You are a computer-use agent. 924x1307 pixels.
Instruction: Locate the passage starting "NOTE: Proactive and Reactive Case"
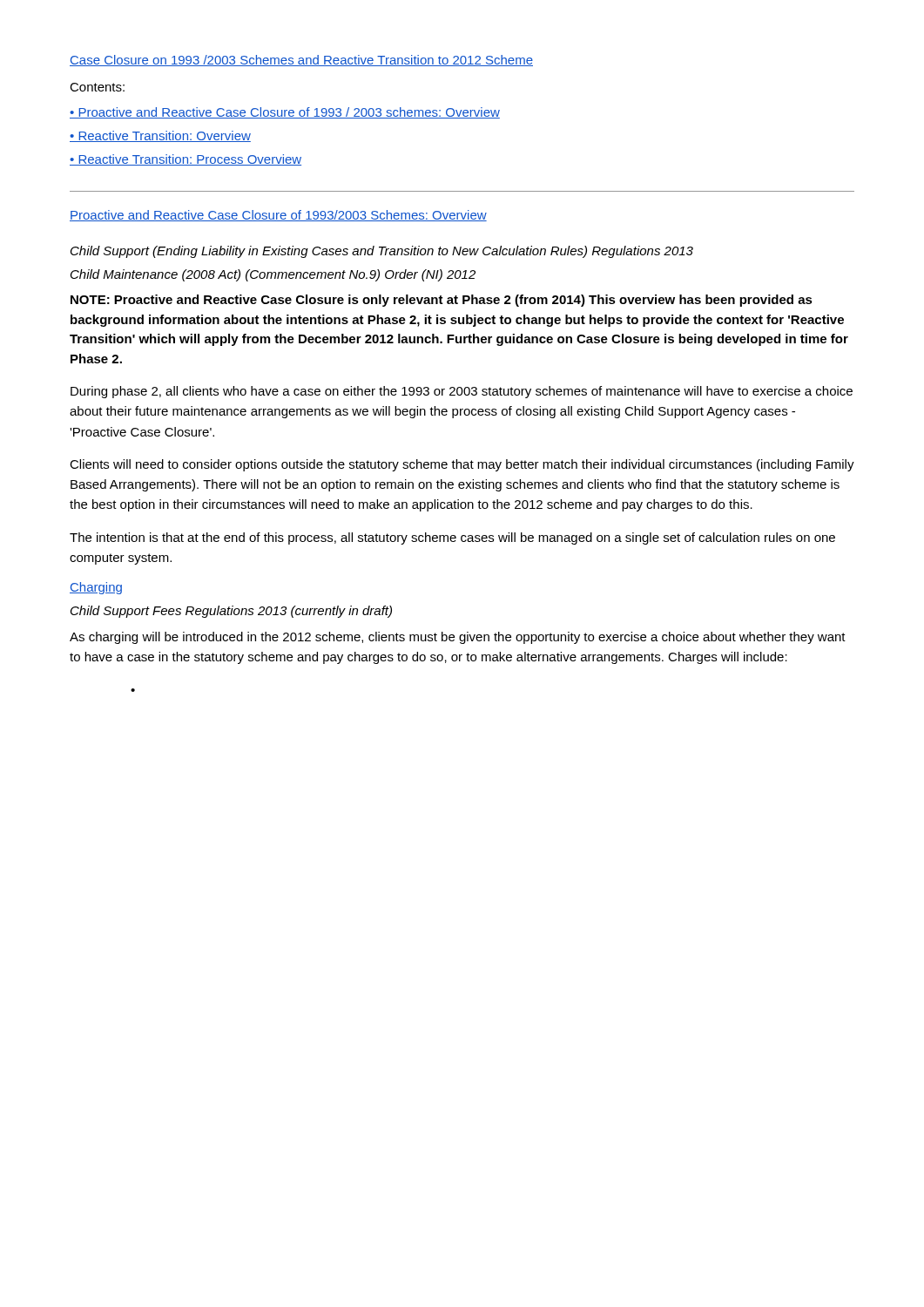pyautogui.click(x=459, y=329)
